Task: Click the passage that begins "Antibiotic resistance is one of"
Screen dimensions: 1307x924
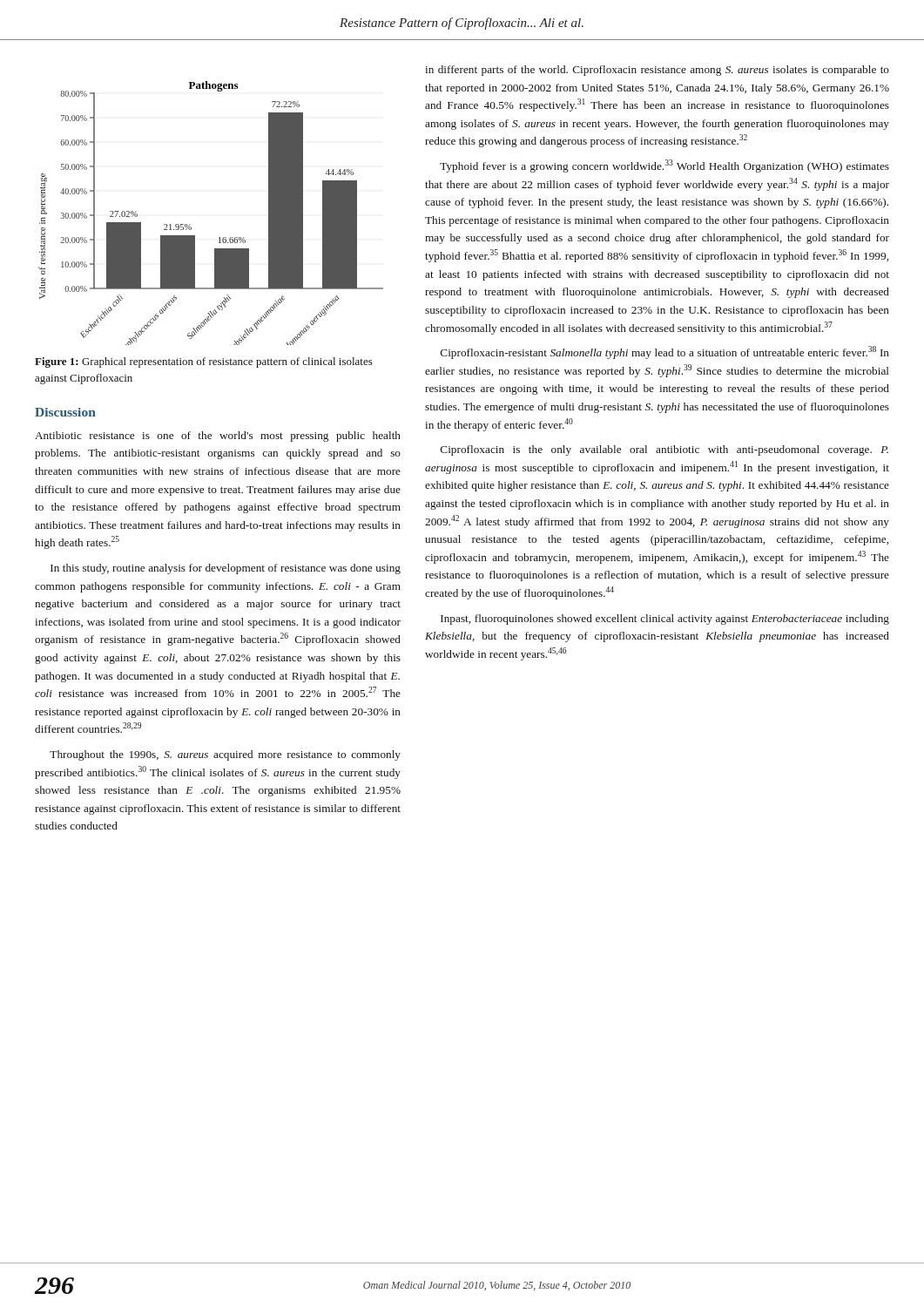Action: 218,631
